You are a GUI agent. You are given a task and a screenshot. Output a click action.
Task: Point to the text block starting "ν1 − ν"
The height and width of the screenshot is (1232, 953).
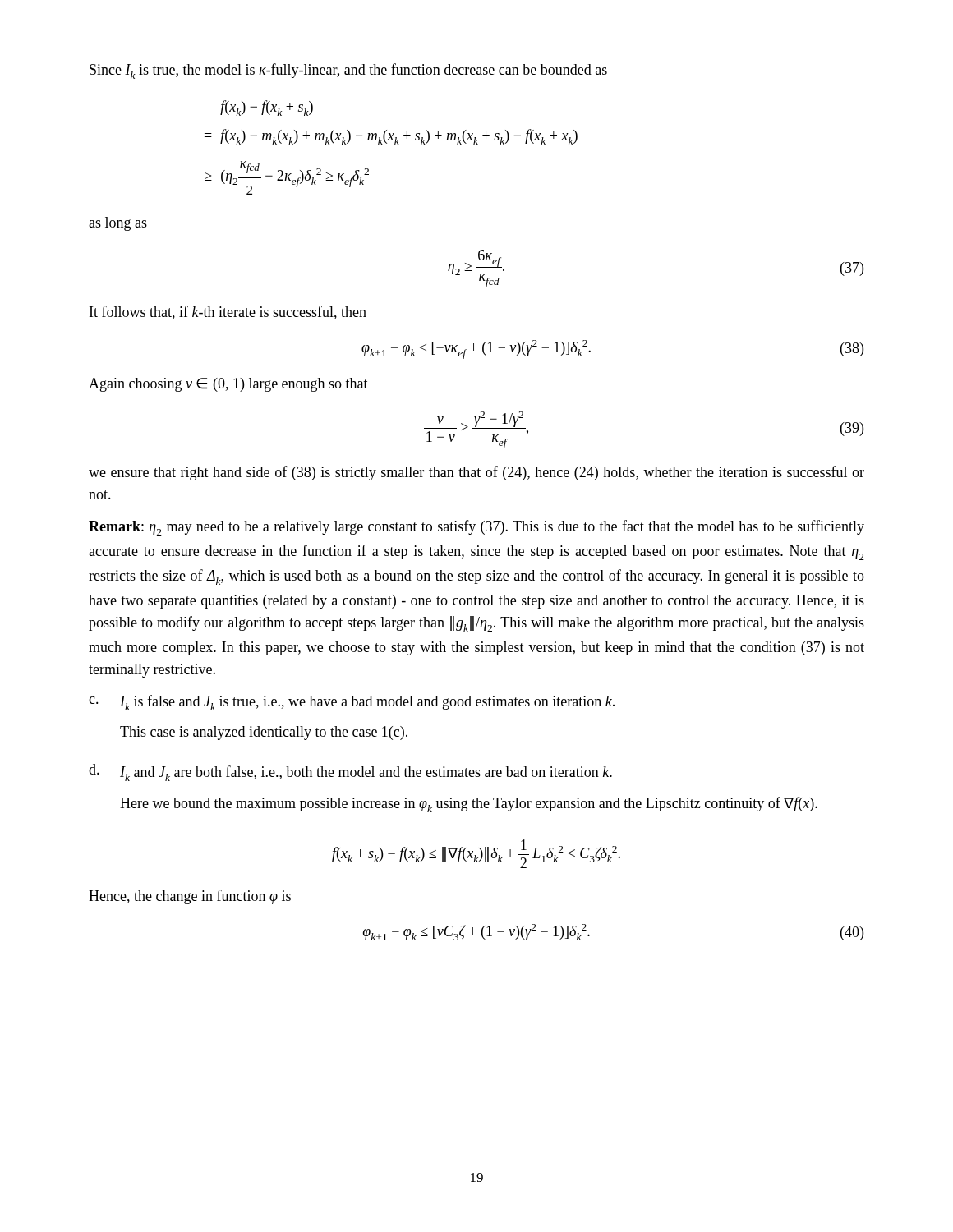tap(500, 428)
